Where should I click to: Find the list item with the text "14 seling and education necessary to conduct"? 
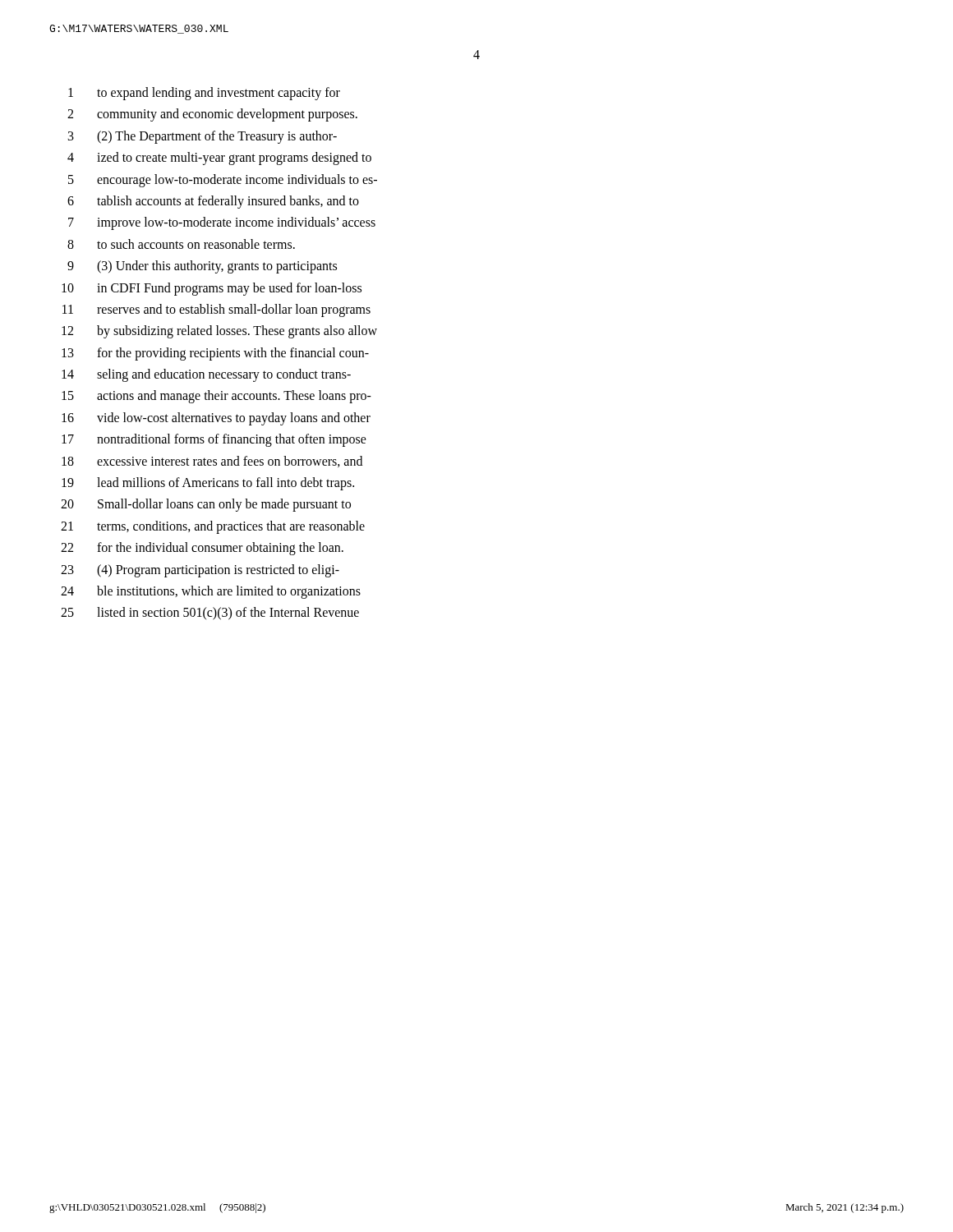coord(206,375)
